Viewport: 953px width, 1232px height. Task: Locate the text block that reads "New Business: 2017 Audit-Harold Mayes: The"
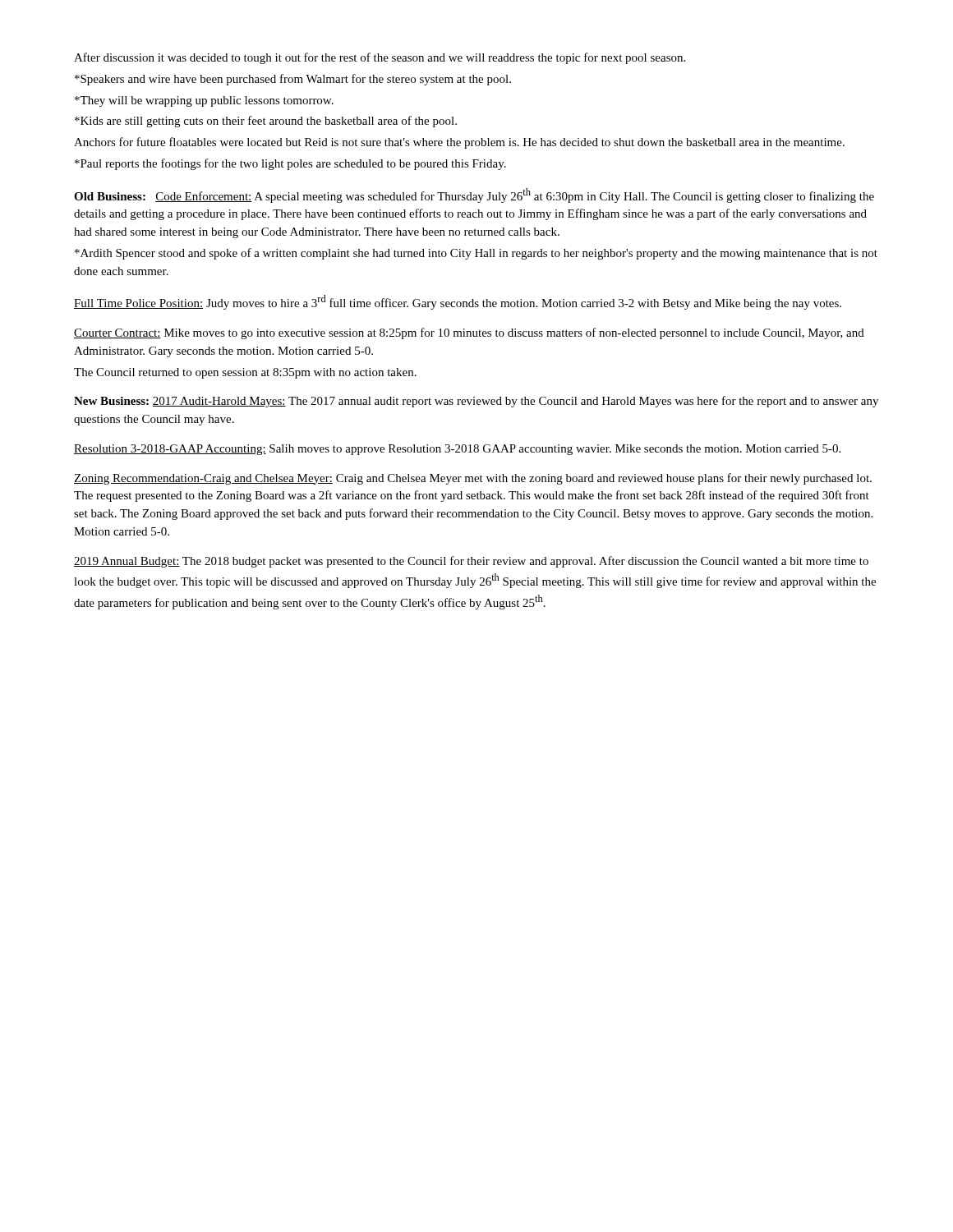coord(476,411)
